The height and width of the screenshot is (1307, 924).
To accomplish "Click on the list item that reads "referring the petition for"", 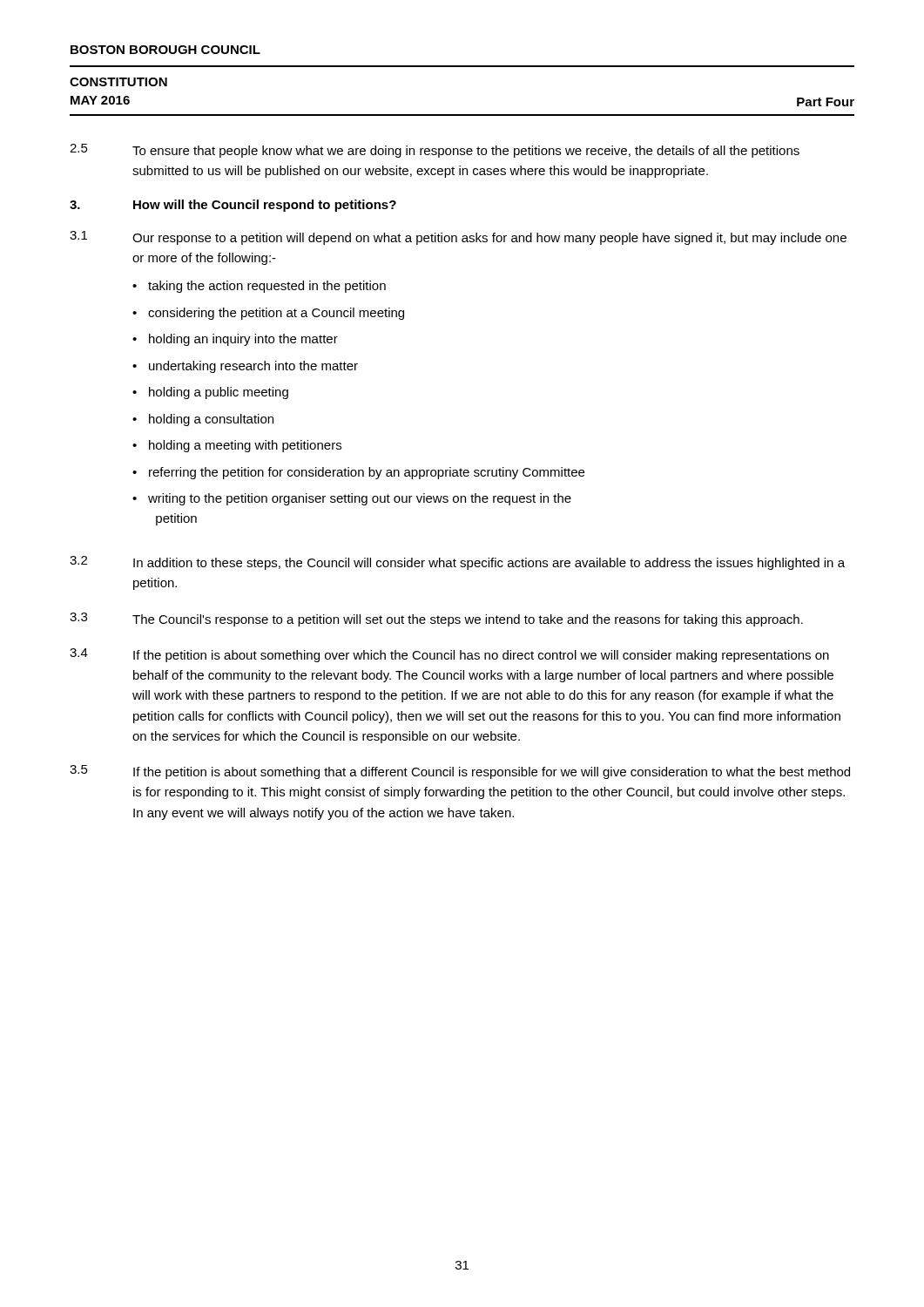I will [x=367, y=471].
